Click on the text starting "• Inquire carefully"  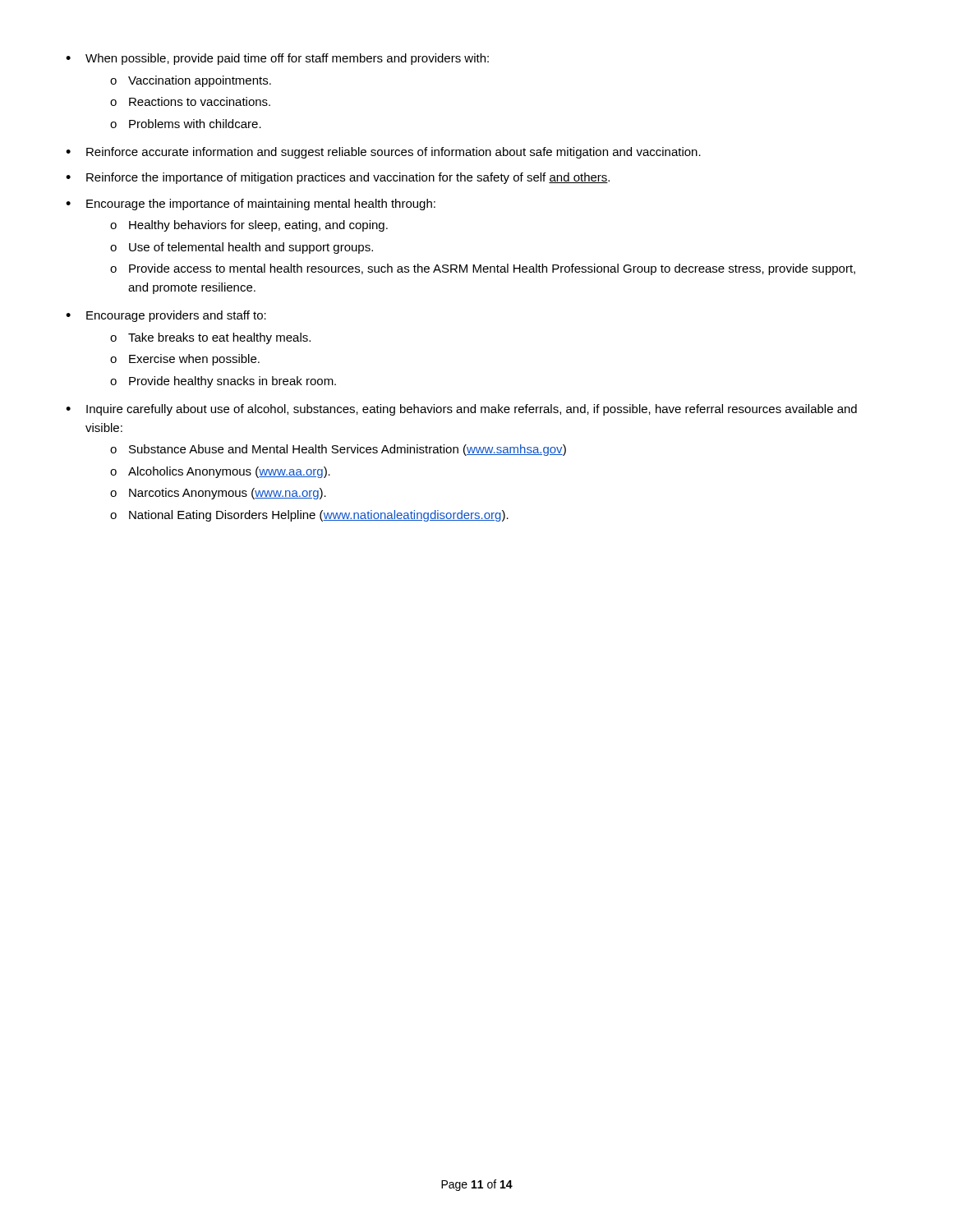click(472, 464)
